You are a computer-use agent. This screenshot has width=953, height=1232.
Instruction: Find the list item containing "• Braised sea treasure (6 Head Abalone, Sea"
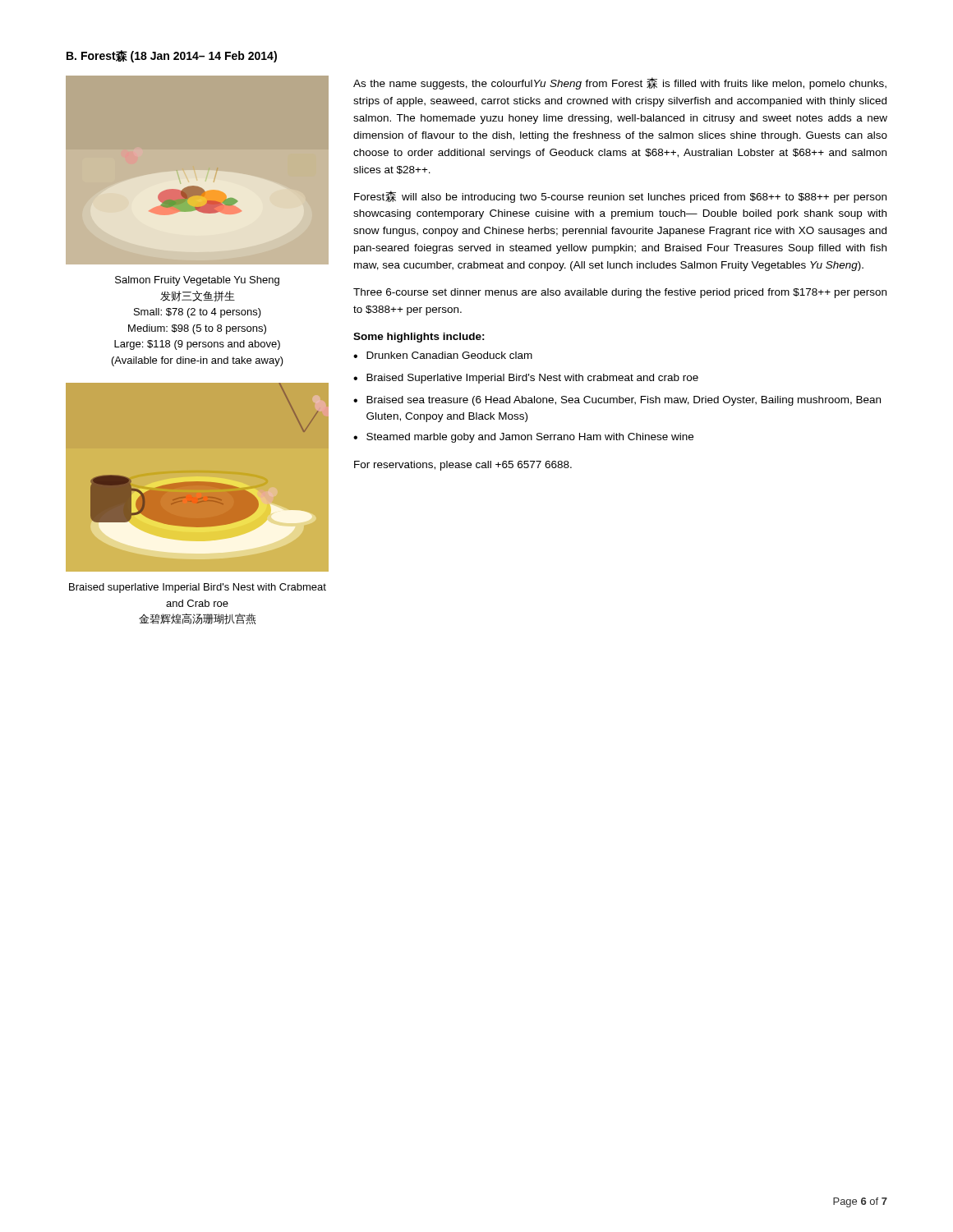coord(620,408)
